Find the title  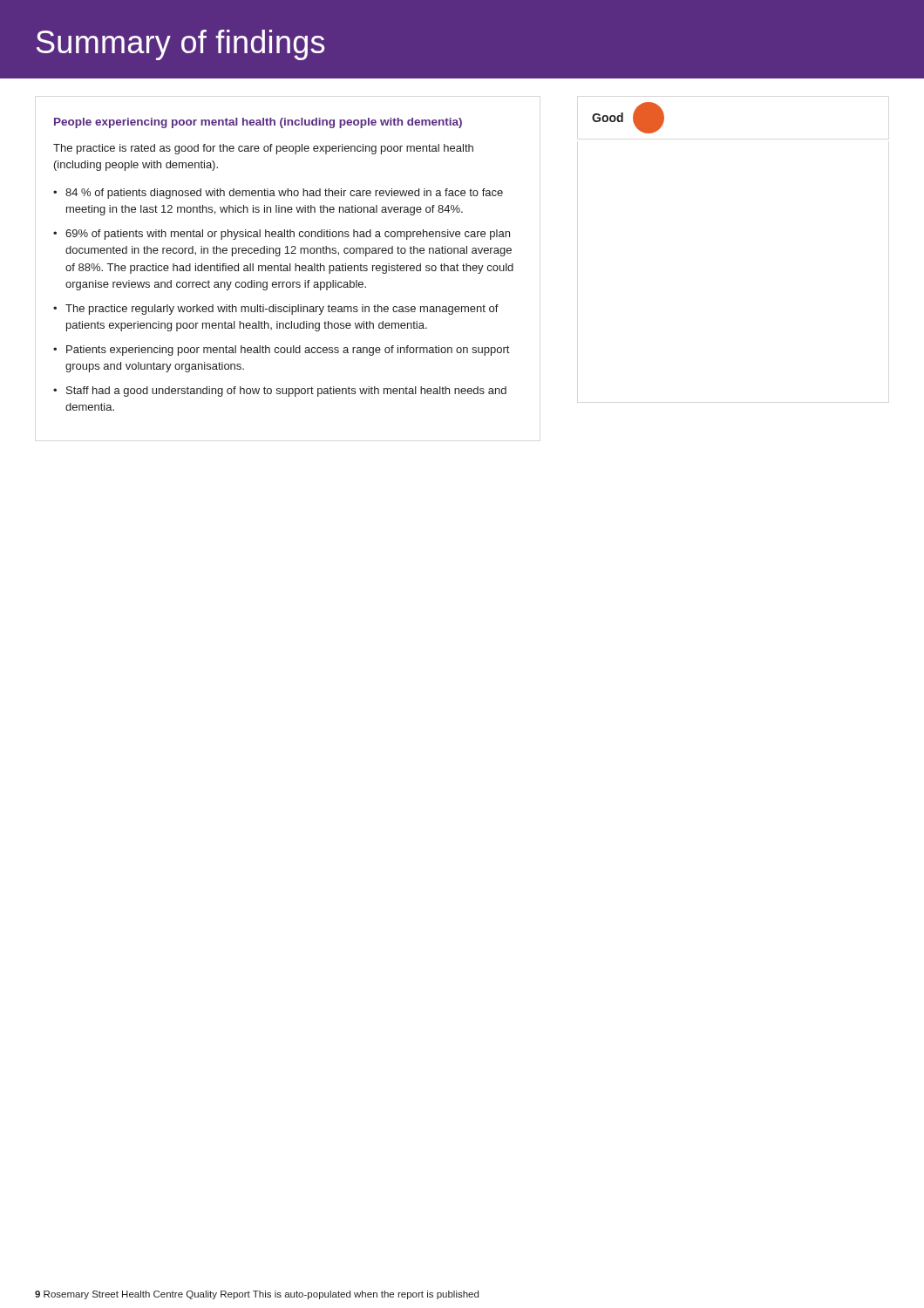coord(180,42)
